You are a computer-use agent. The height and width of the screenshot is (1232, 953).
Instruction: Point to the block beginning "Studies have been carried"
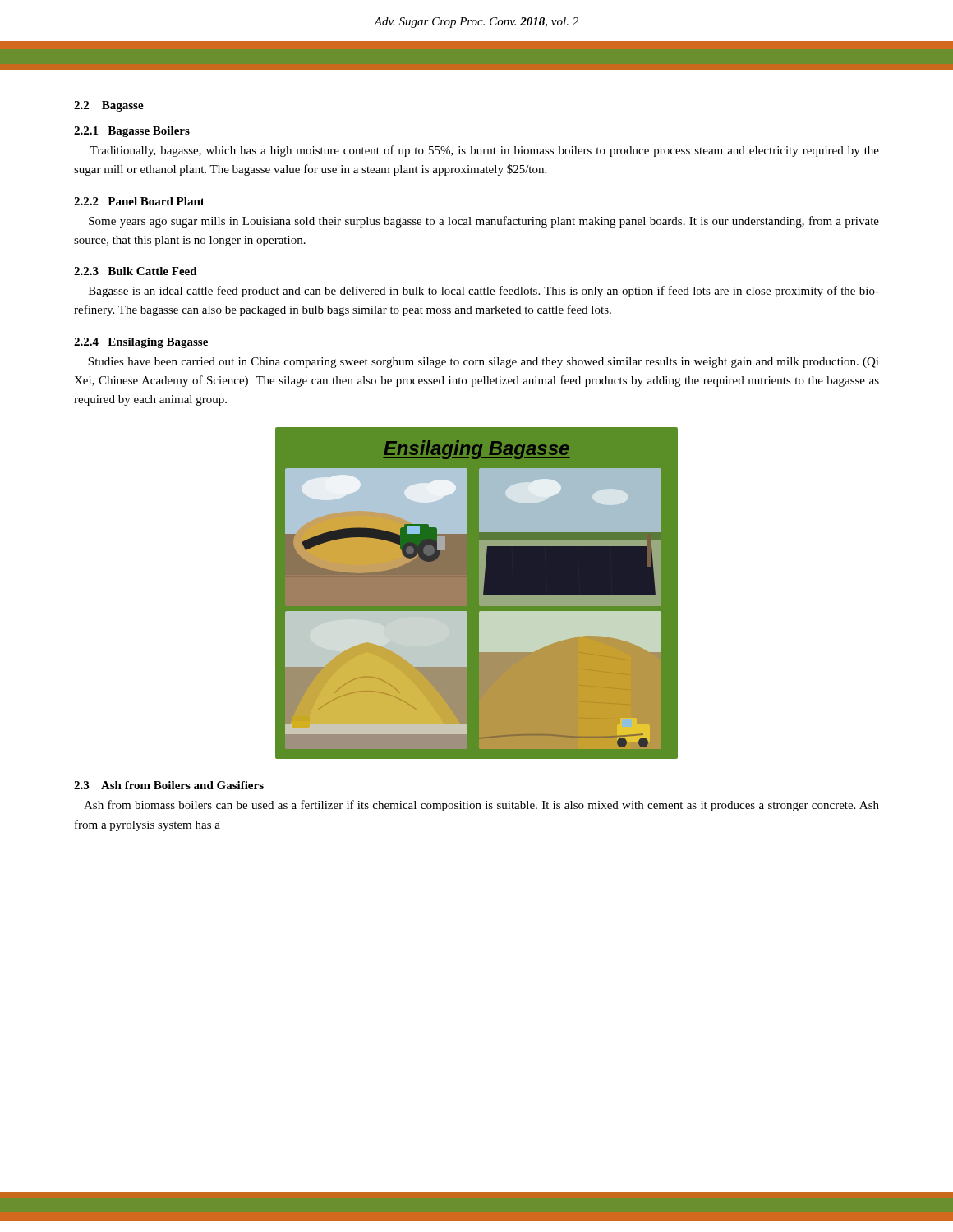[x=476, y=380]
